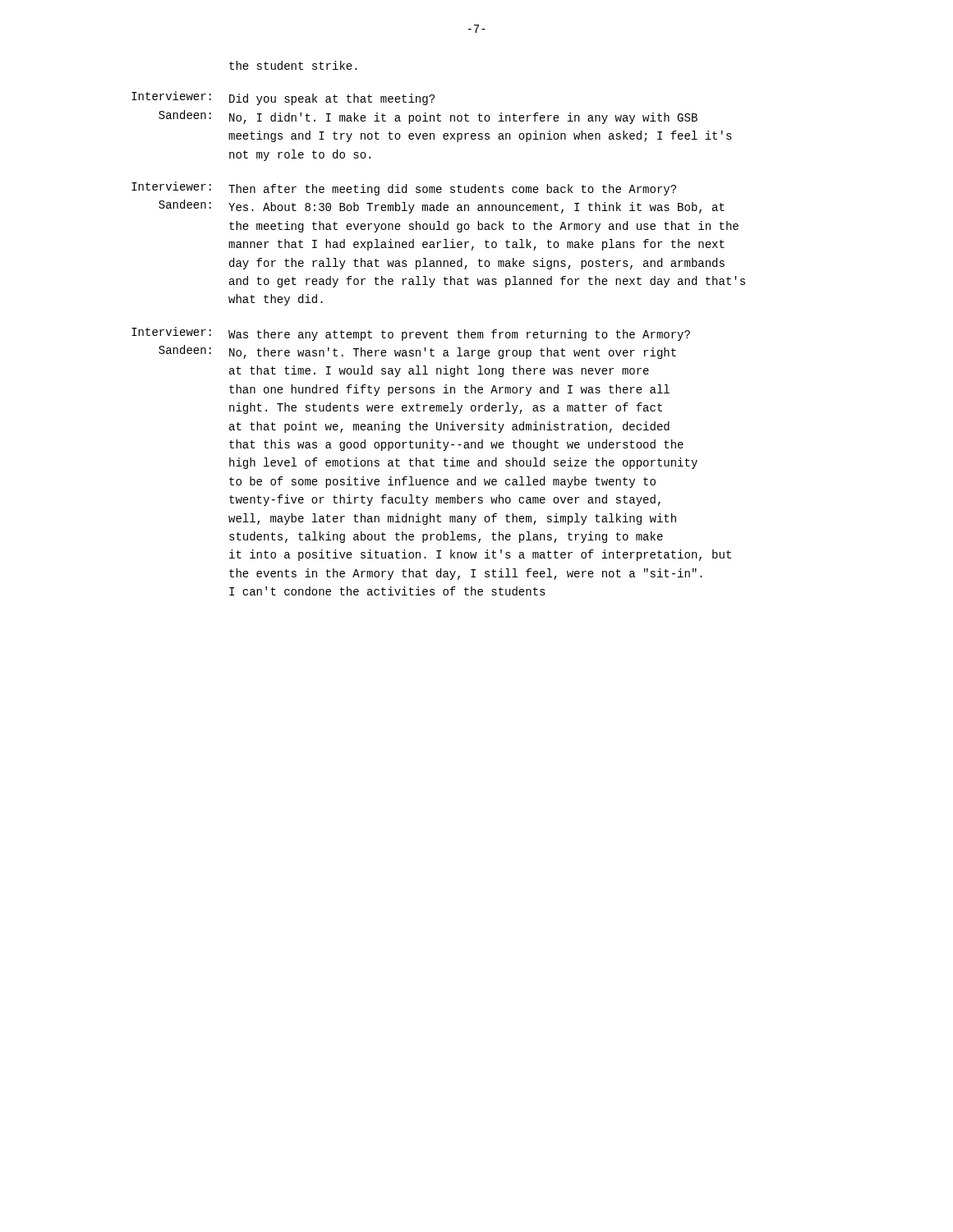This screenshot has height=1232, width=953.
Task: Select the element starting "Interviewer: Was there any attempt"
Action: coord(460,464)
